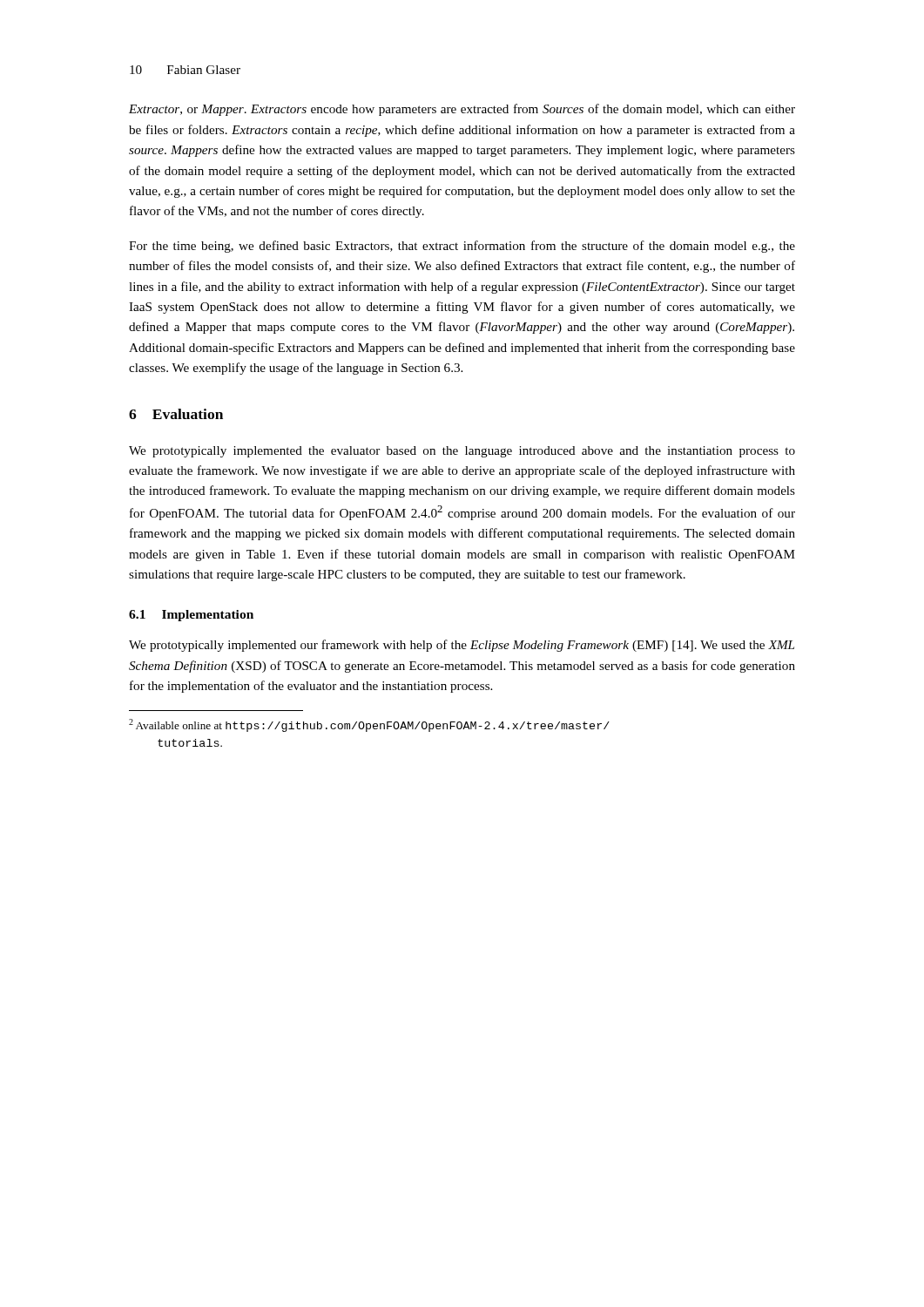Locate the block of text that opens with "We prototypically implemented the"

click(462, 512)
